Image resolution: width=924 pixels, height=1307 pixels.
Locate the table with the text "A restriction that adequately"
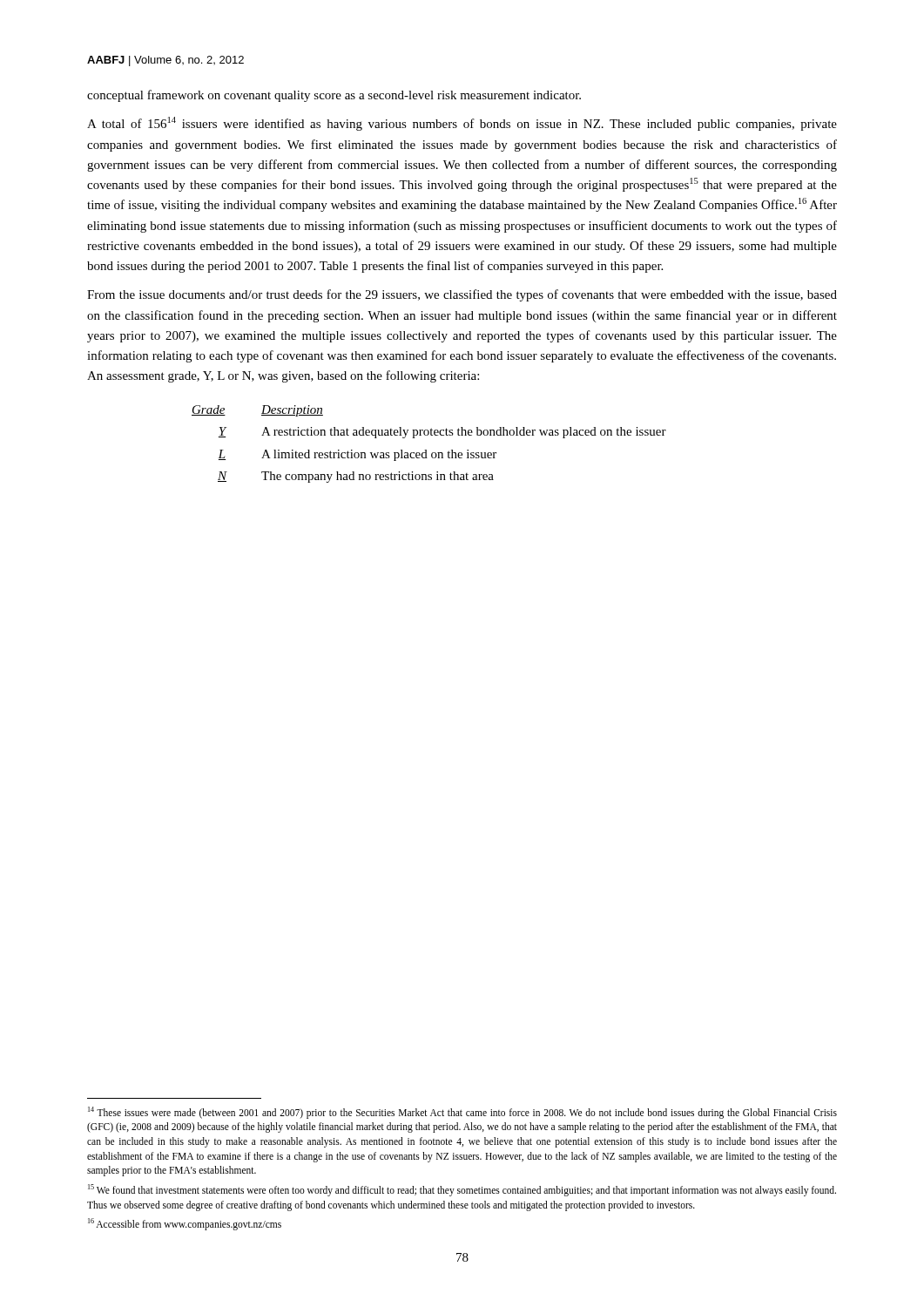(x=488, y=443)
